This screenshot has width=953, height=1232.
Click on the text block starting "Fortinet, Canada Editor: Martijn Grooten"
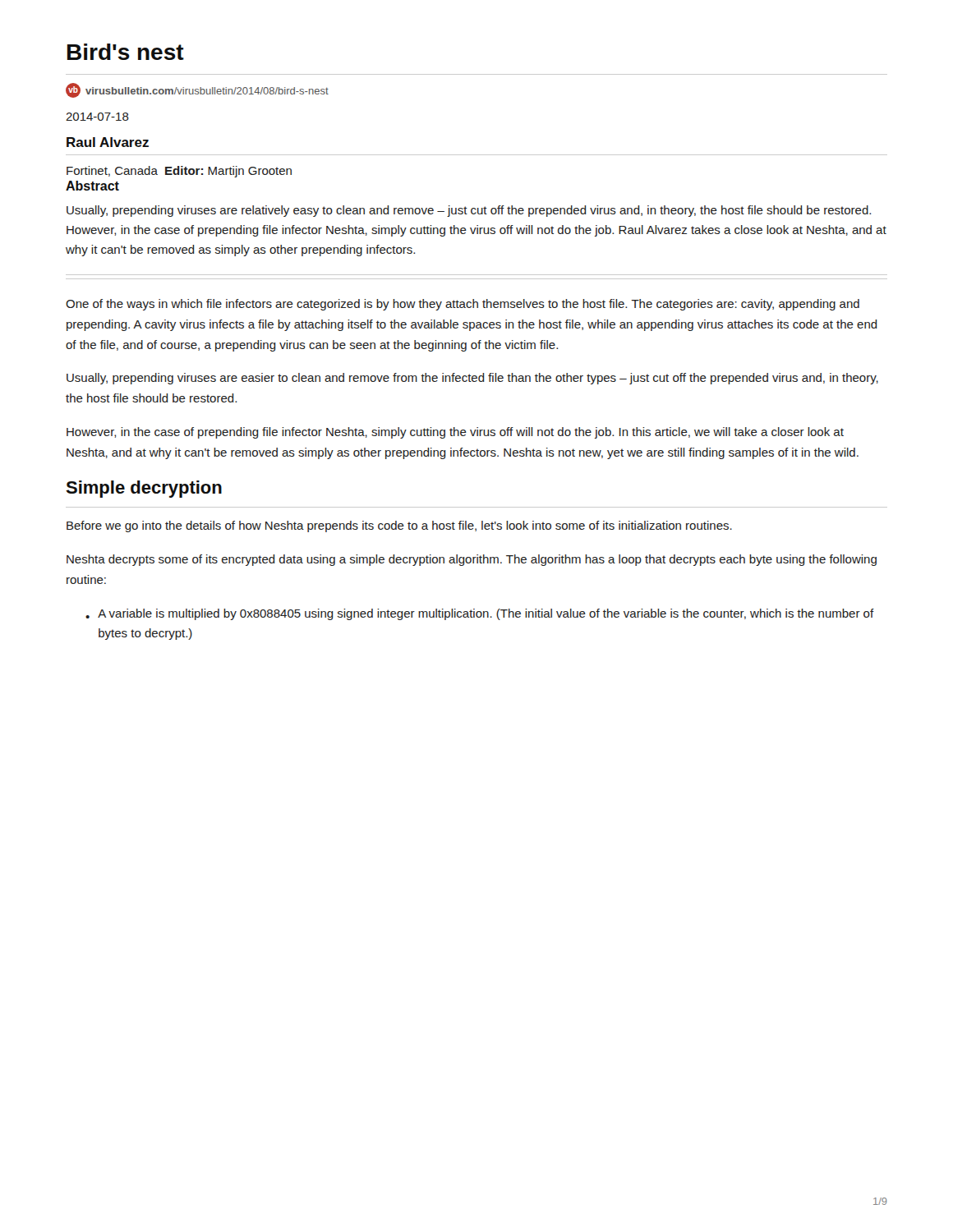[x=179, y=170]
